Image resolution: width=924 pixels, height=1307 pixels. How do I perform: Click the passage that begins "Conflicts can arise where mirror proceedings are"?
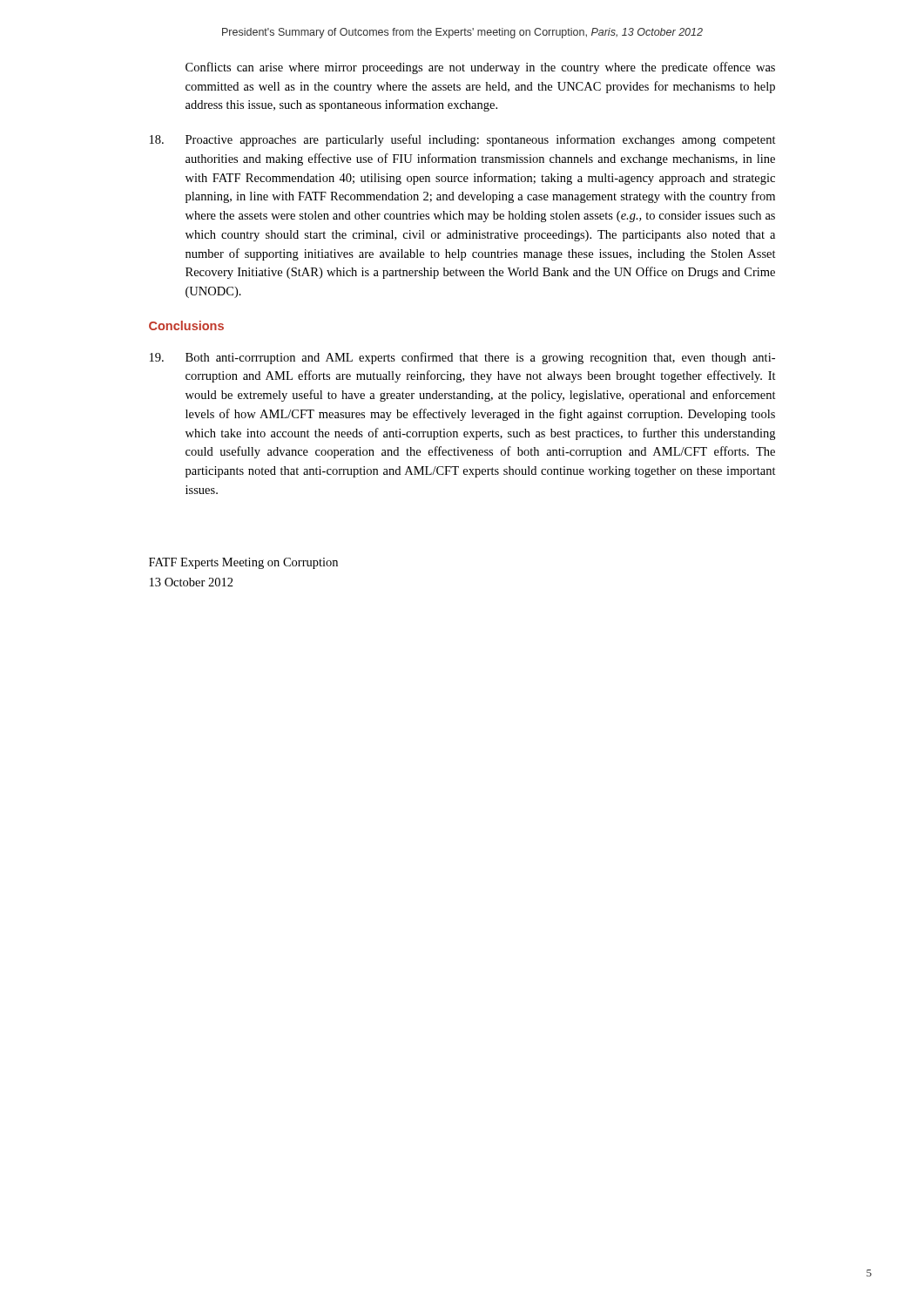480,86
